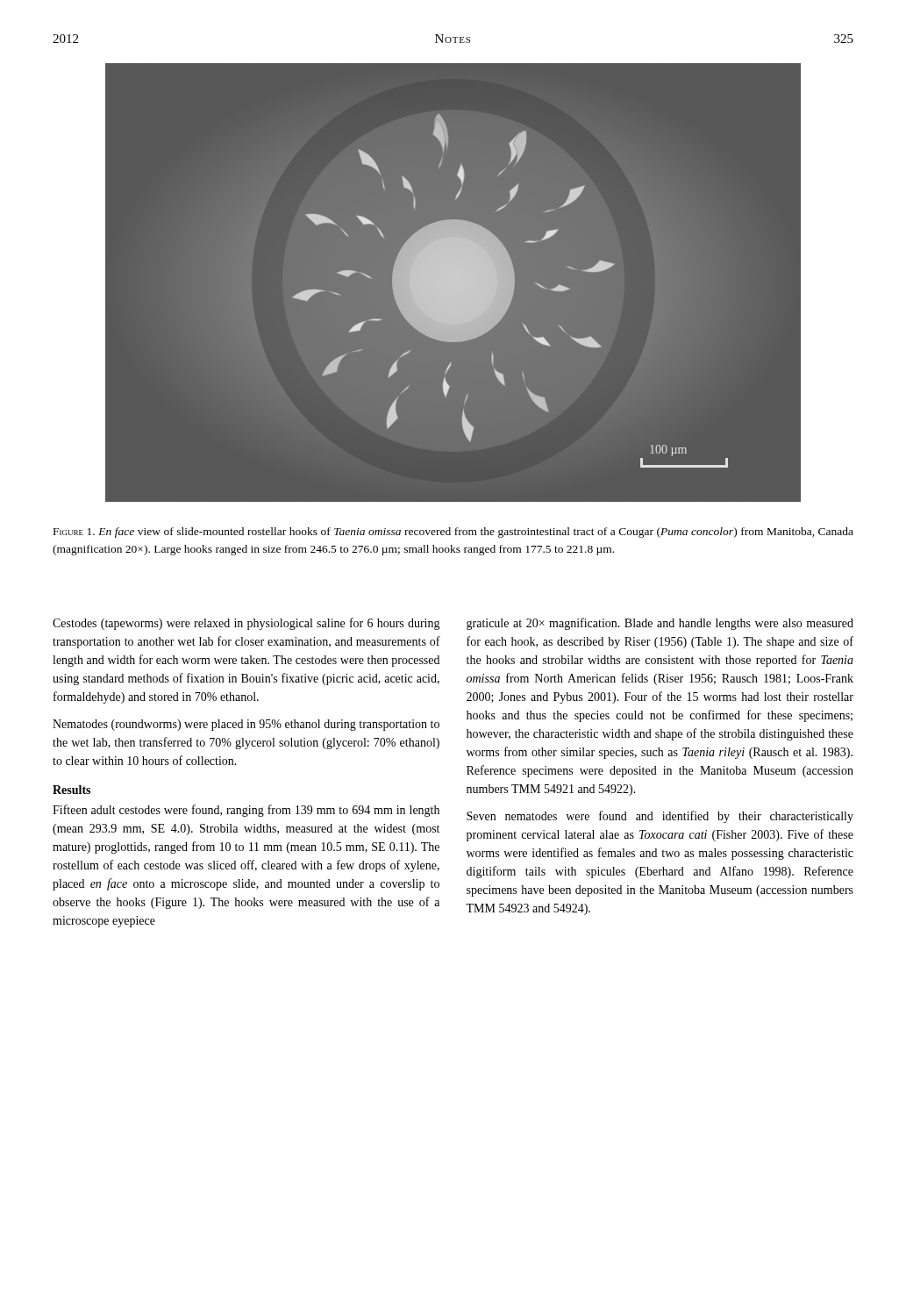Click on the region starting "Figure 1. En face"

453,540
